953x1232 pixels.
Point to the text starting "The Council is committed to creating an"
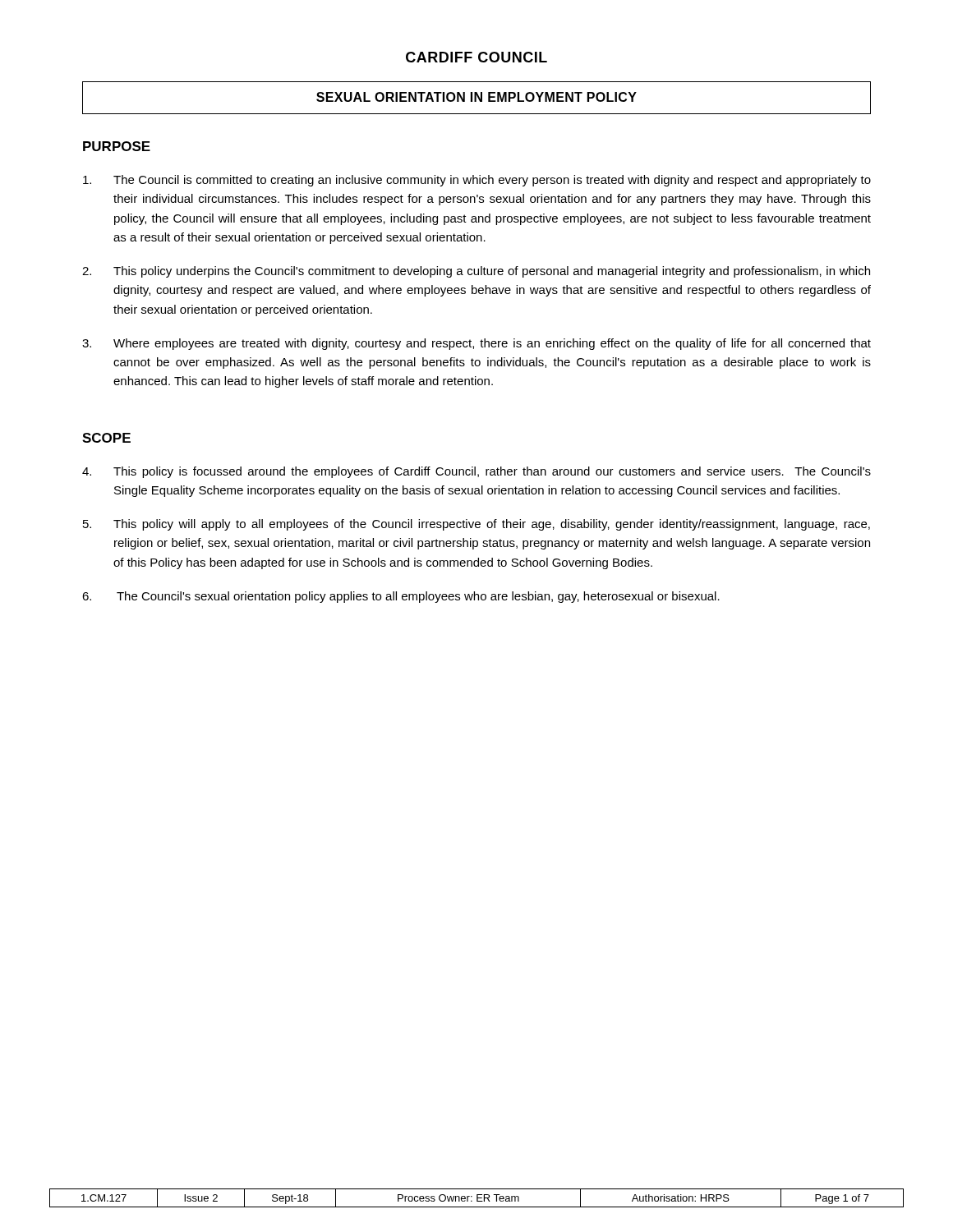476,208
